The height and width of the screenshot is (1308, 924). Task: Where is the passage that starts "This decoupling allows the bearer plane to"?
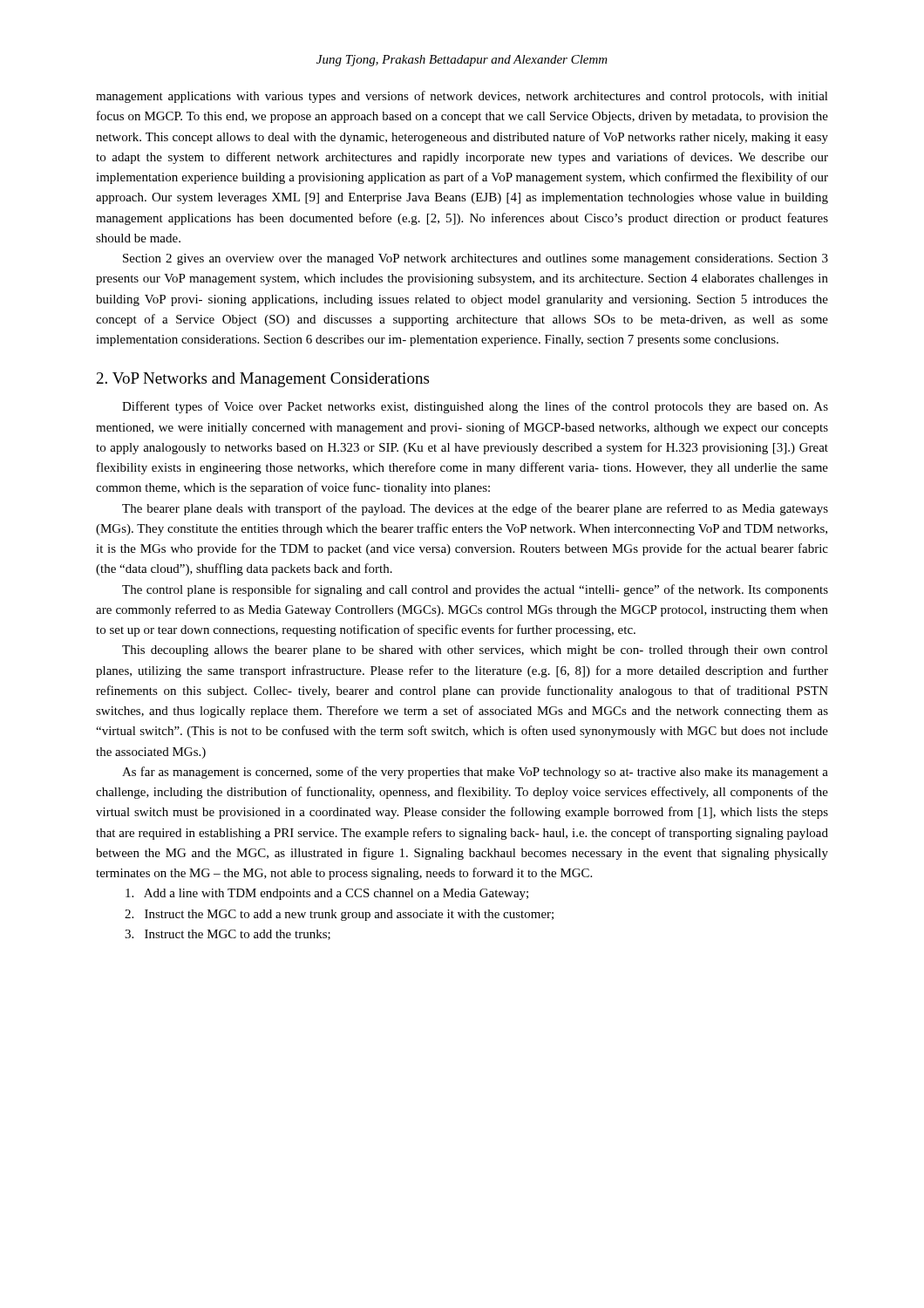[x=462, y=701]
